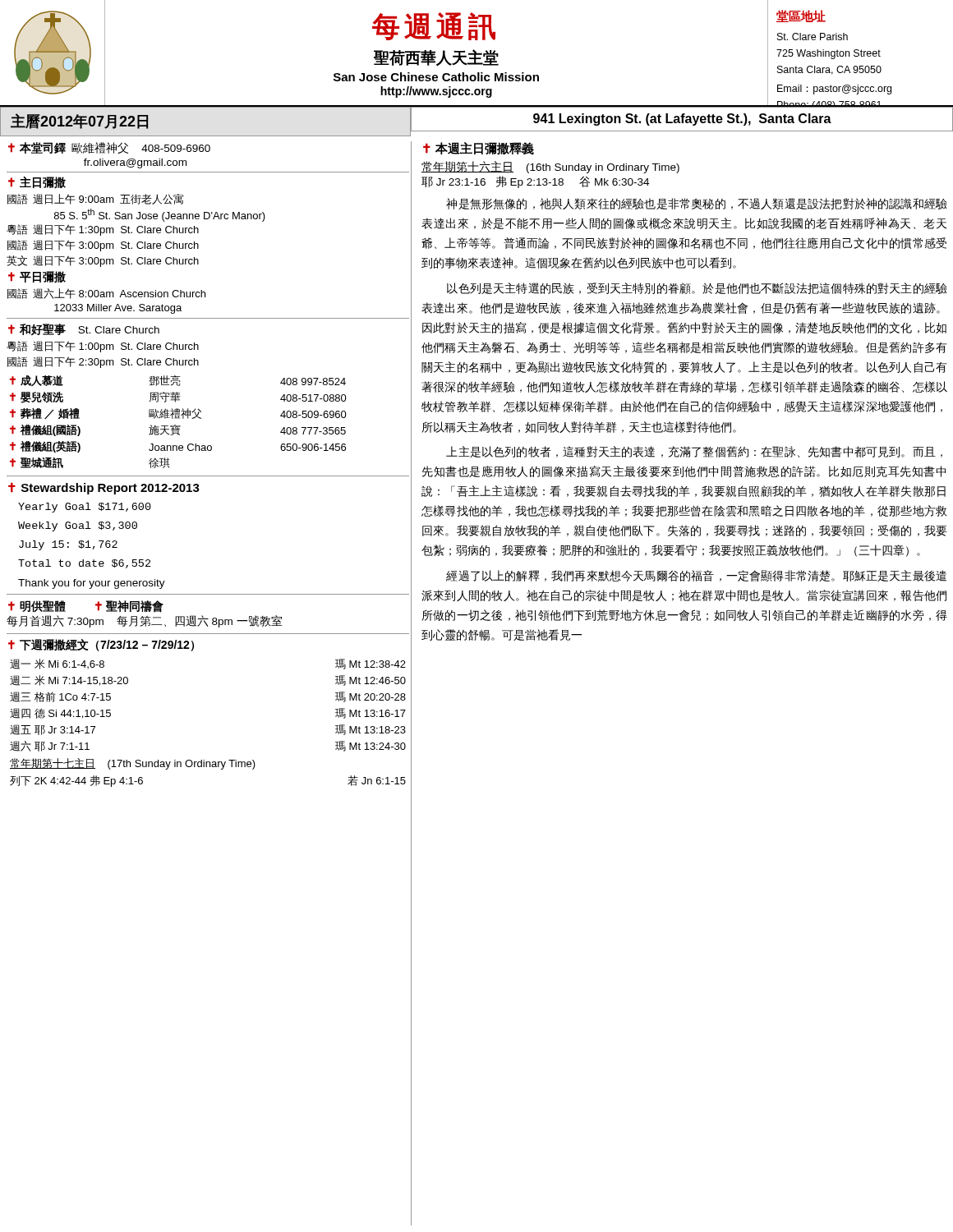Click on the table containing "常年期第十七主日 (17th Sunday in Ordinary"

pyautogui.click(x=208, y=723)
